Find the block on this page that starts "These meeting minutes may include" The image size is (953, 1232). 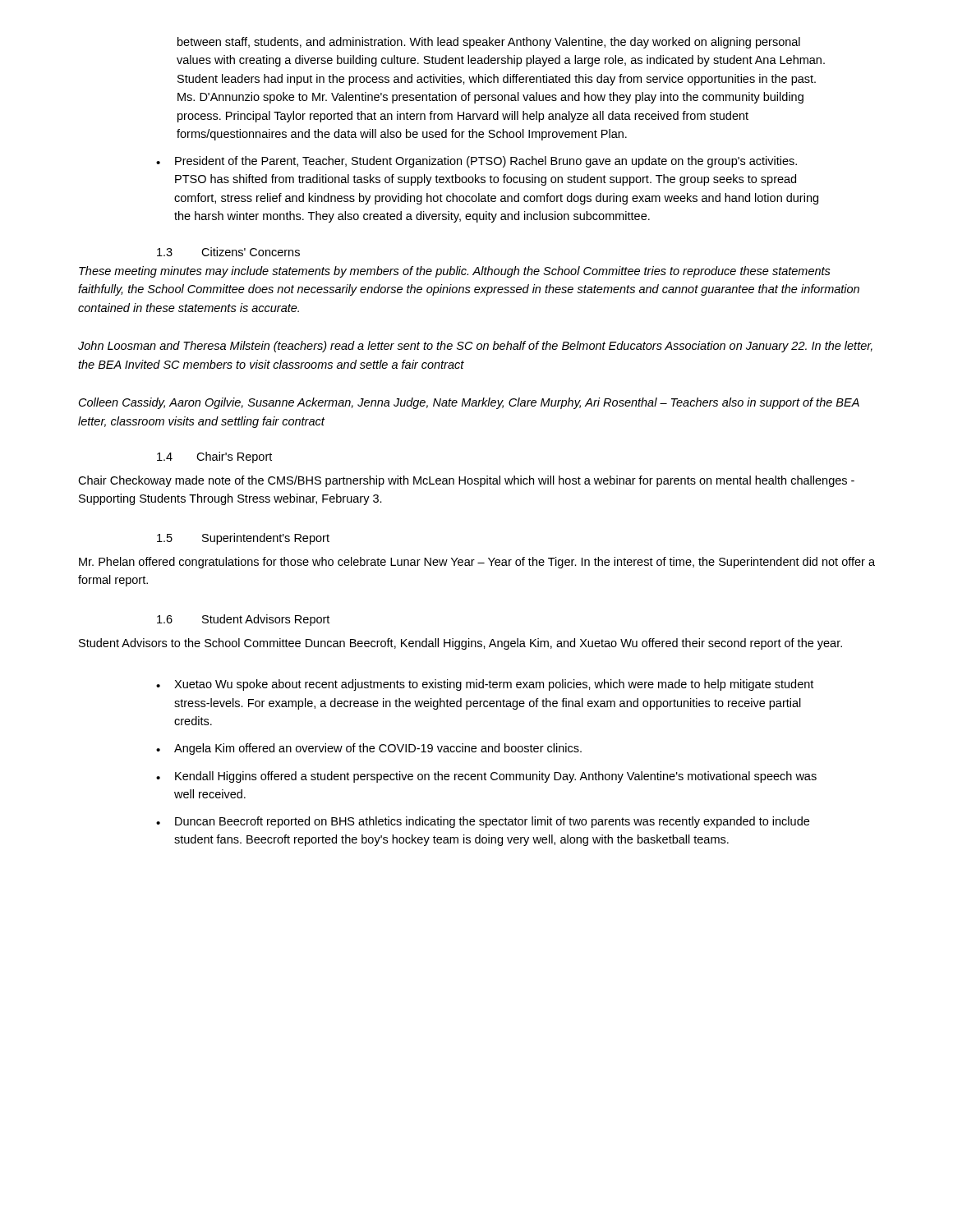pyautogui.click(x=469, y=289)
